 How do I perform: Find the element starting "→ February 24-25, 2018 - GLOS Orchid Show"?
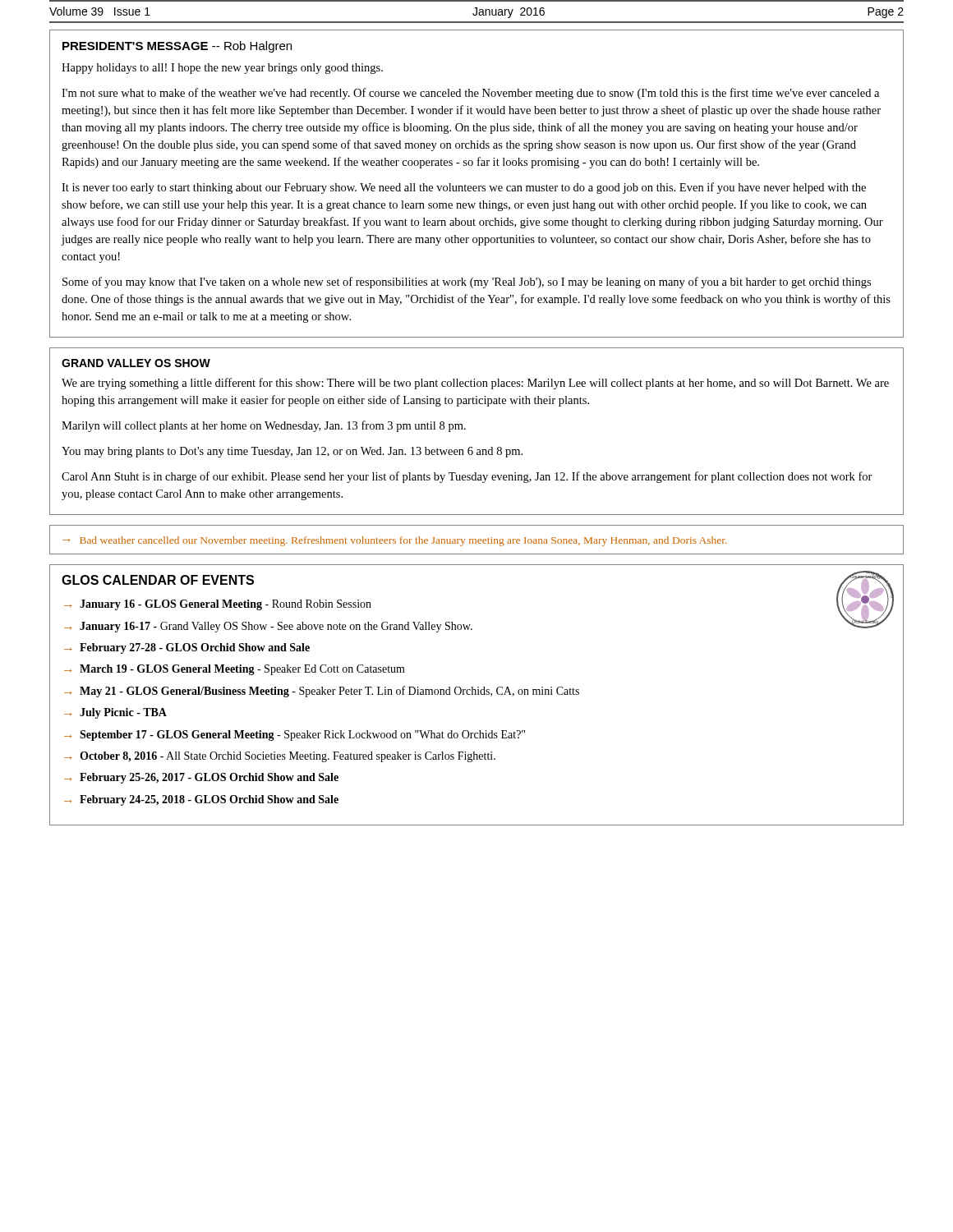[200, 801]
